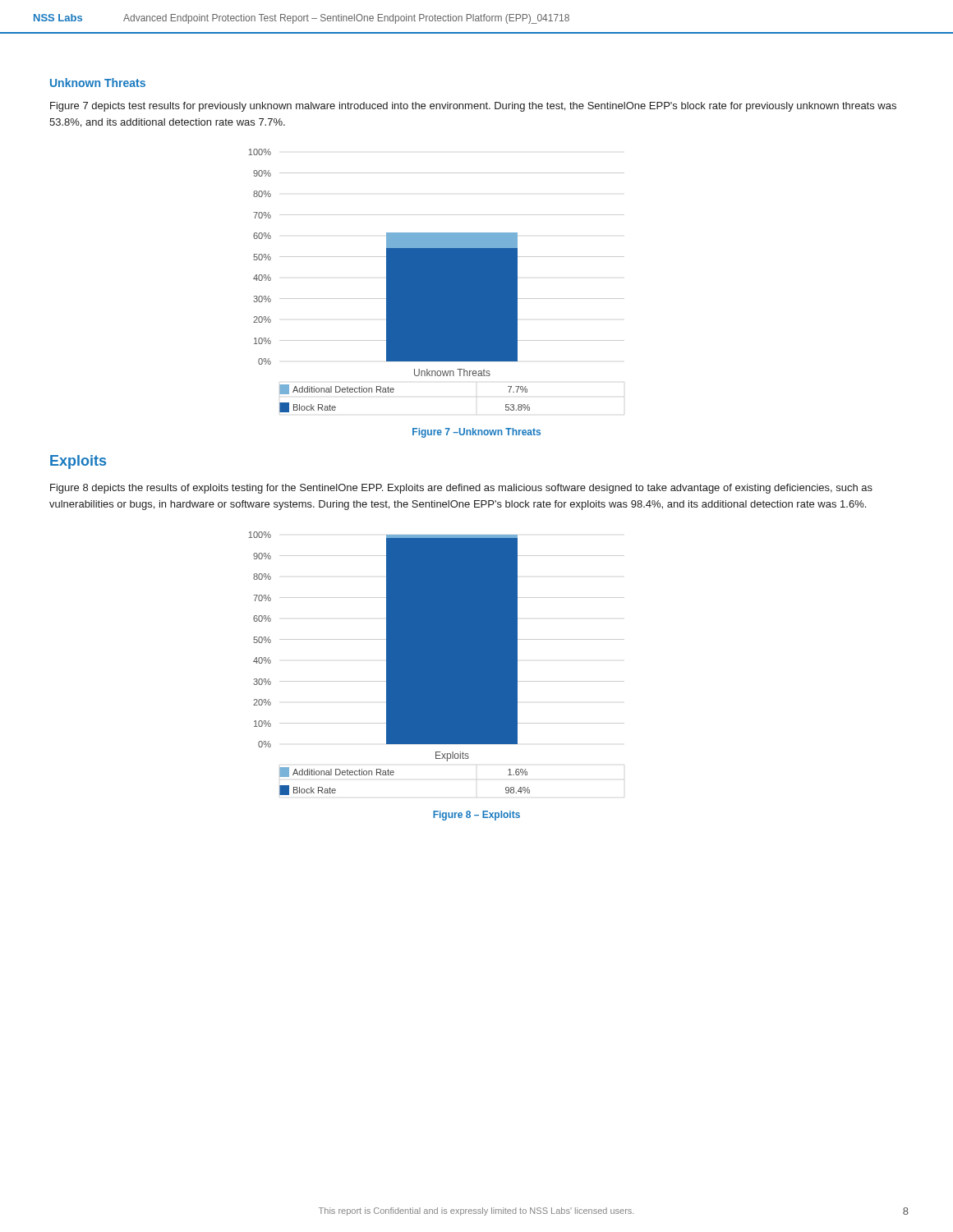Find the text block that reads "Figure 8 depicts the results"
This screenshot has width=953, height=1232.
click(461, 496)
